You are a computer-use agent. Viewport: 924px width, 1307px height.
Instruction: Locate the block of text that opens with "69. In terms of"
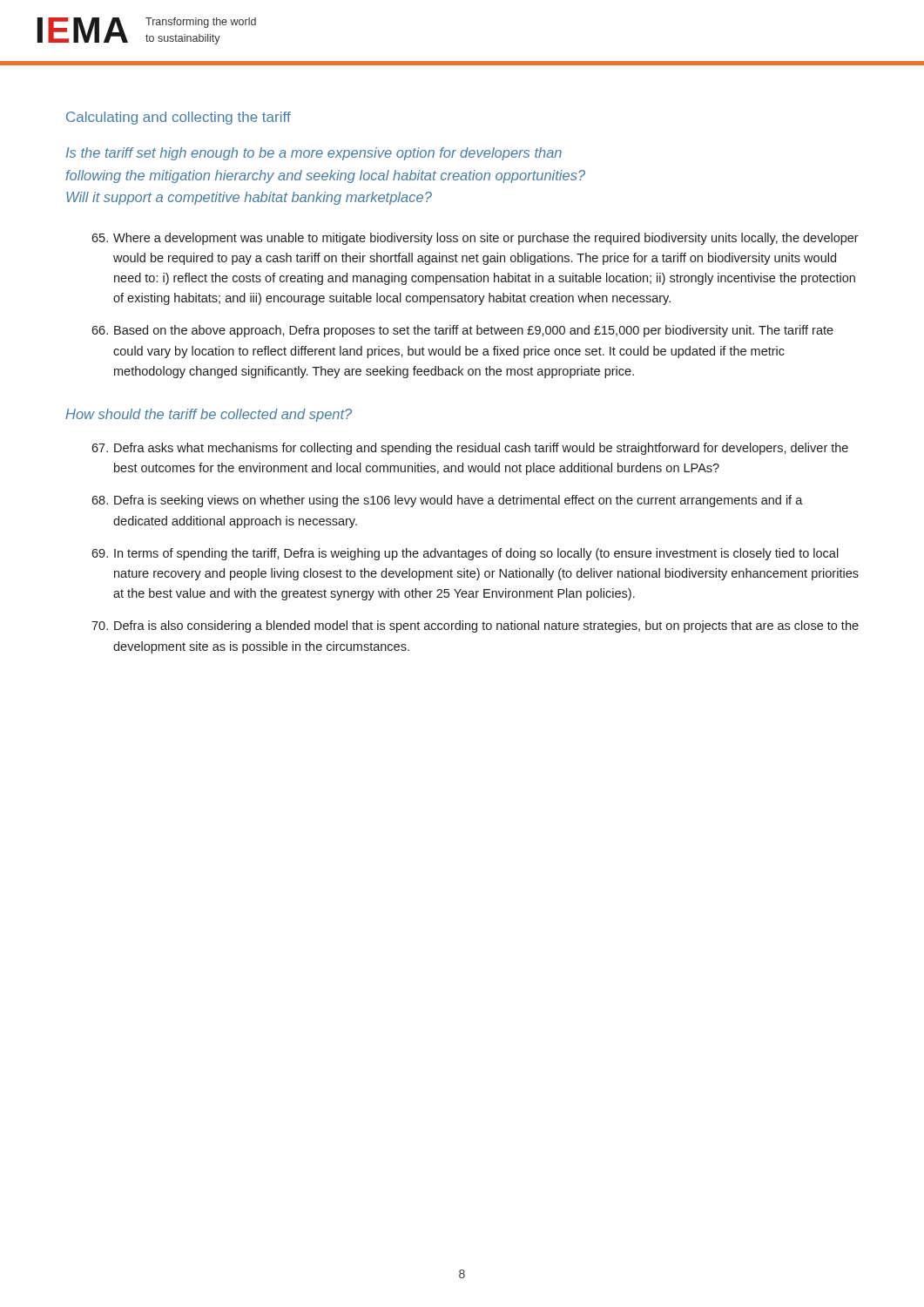pyautogui.click(x=462, y=574)
